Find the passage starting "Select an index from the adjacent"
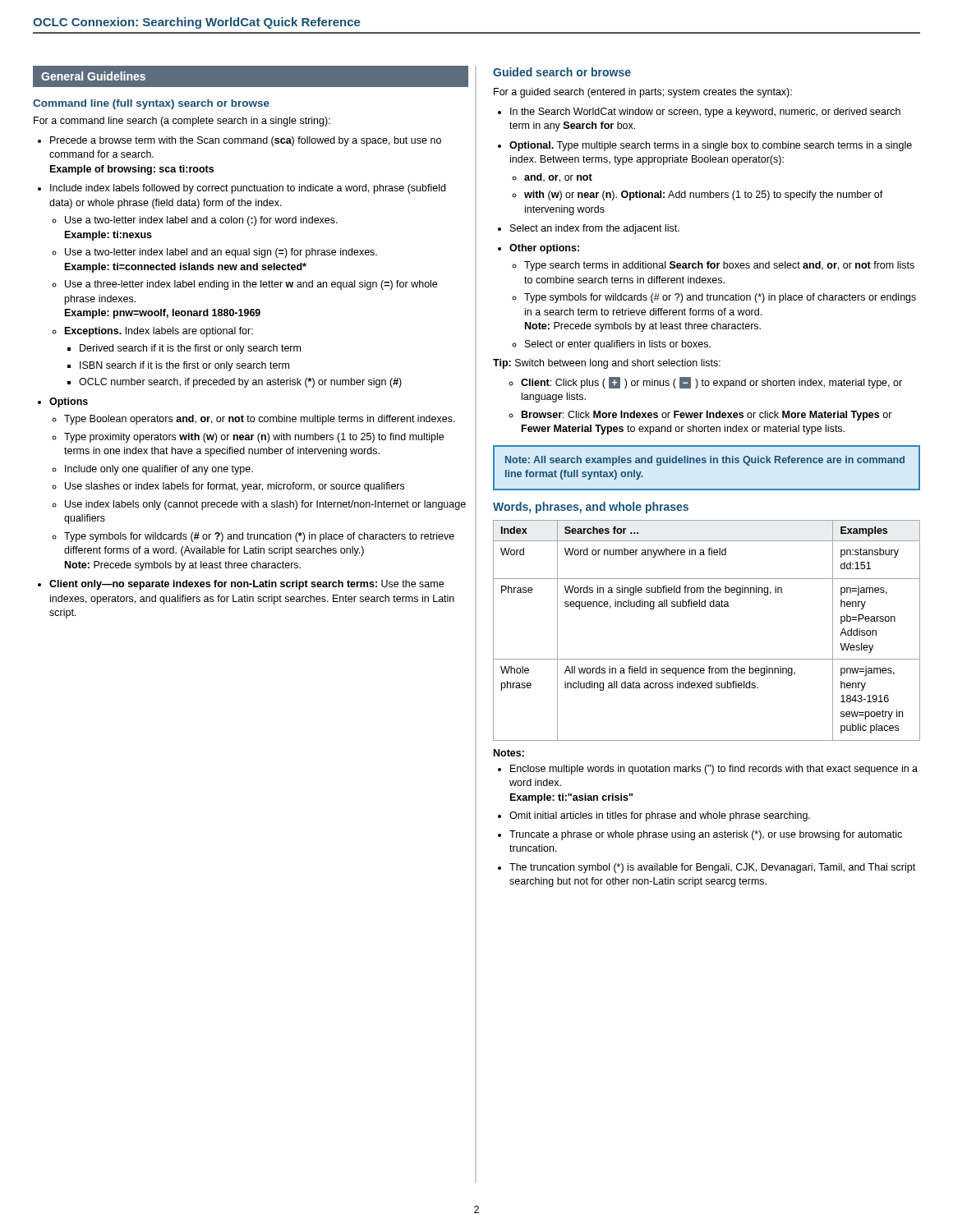This screenshot has height=1232, width=953. point(595,228)
